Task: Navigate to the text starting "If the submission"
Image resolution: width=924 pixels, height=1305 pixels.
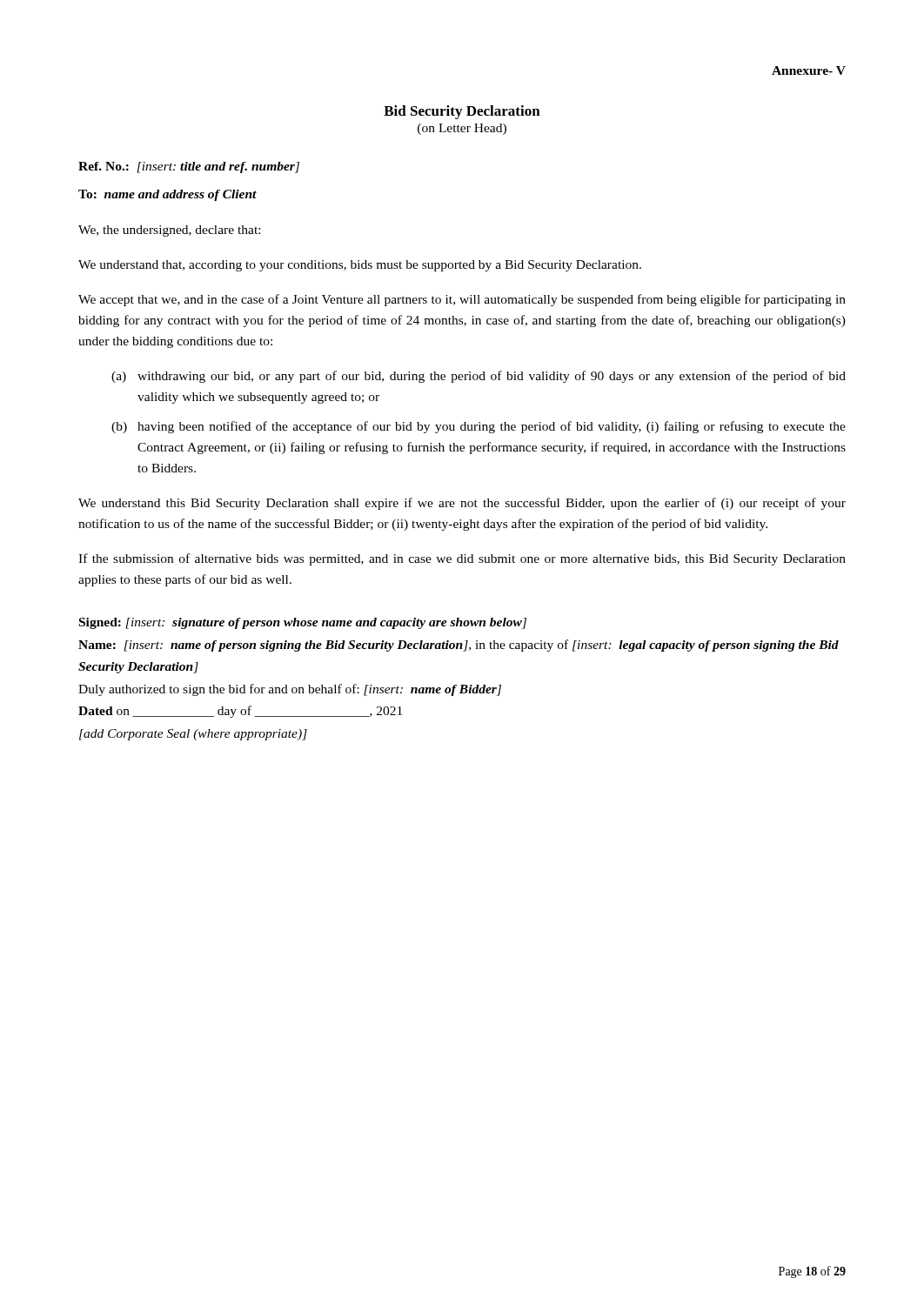Action: (x=462, y=569)
